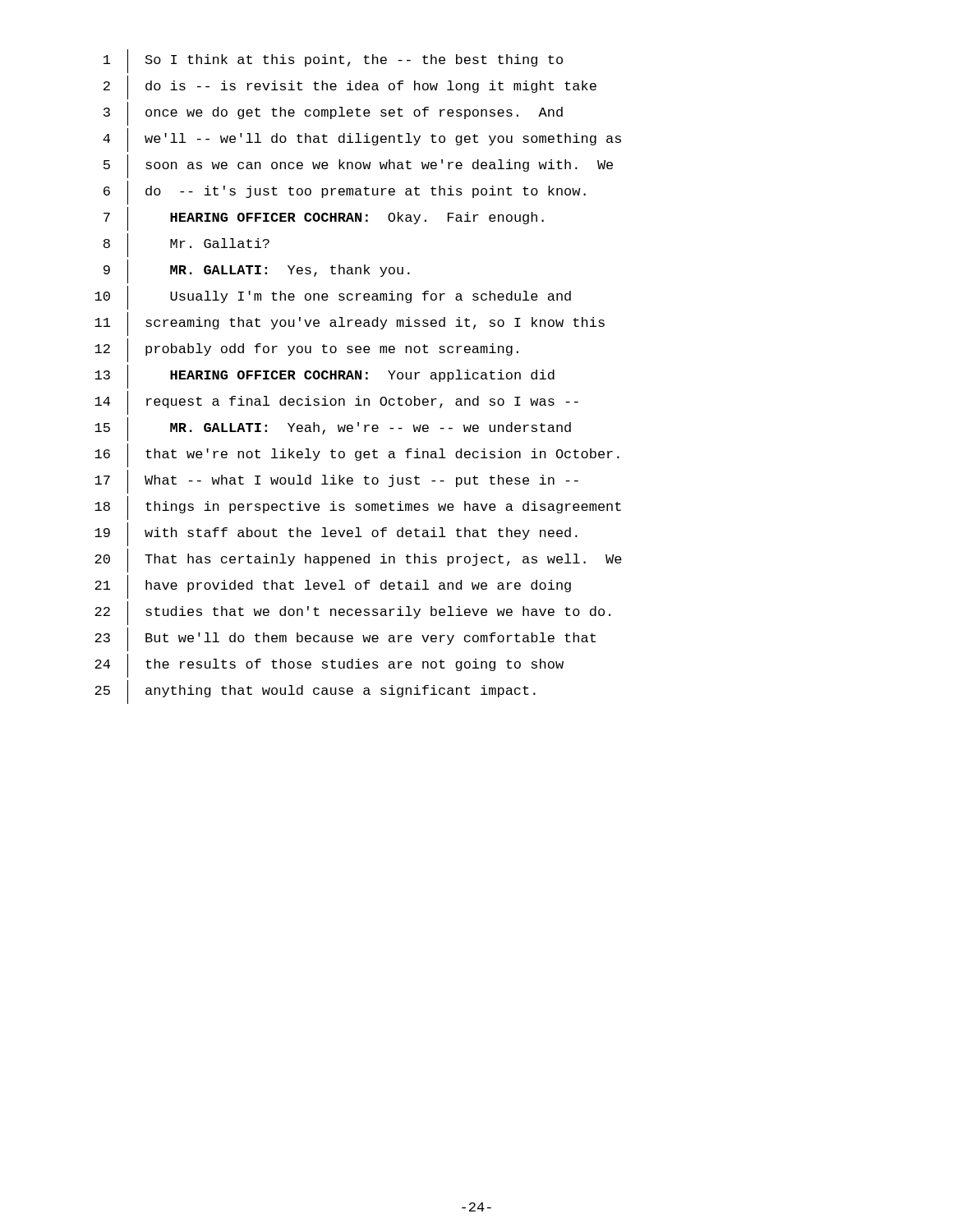
Task: Where is the passage that starts "1 So I think"?
Action: [476, 61]
